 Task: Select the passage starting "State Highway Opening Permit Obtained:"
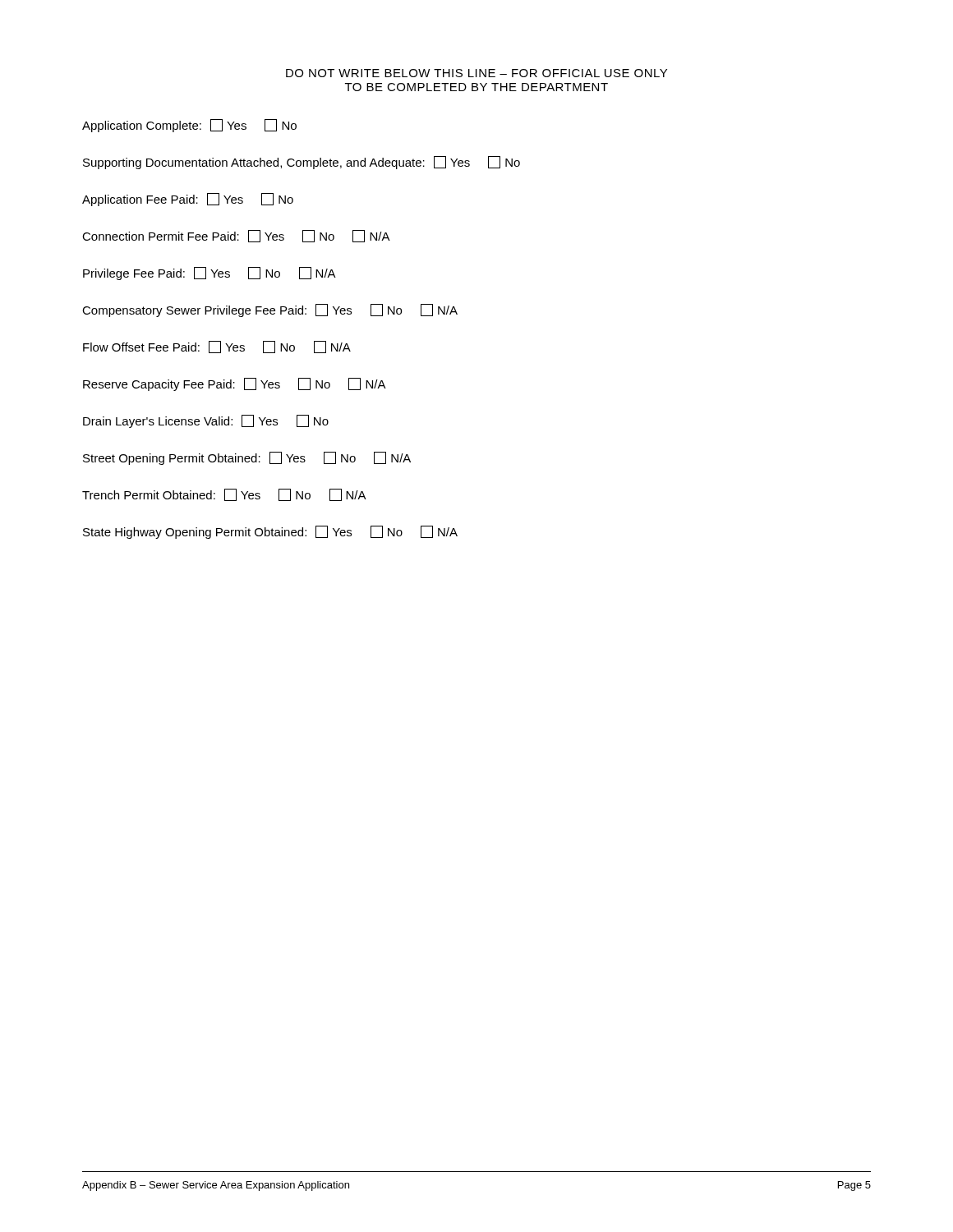pos(276,532)
